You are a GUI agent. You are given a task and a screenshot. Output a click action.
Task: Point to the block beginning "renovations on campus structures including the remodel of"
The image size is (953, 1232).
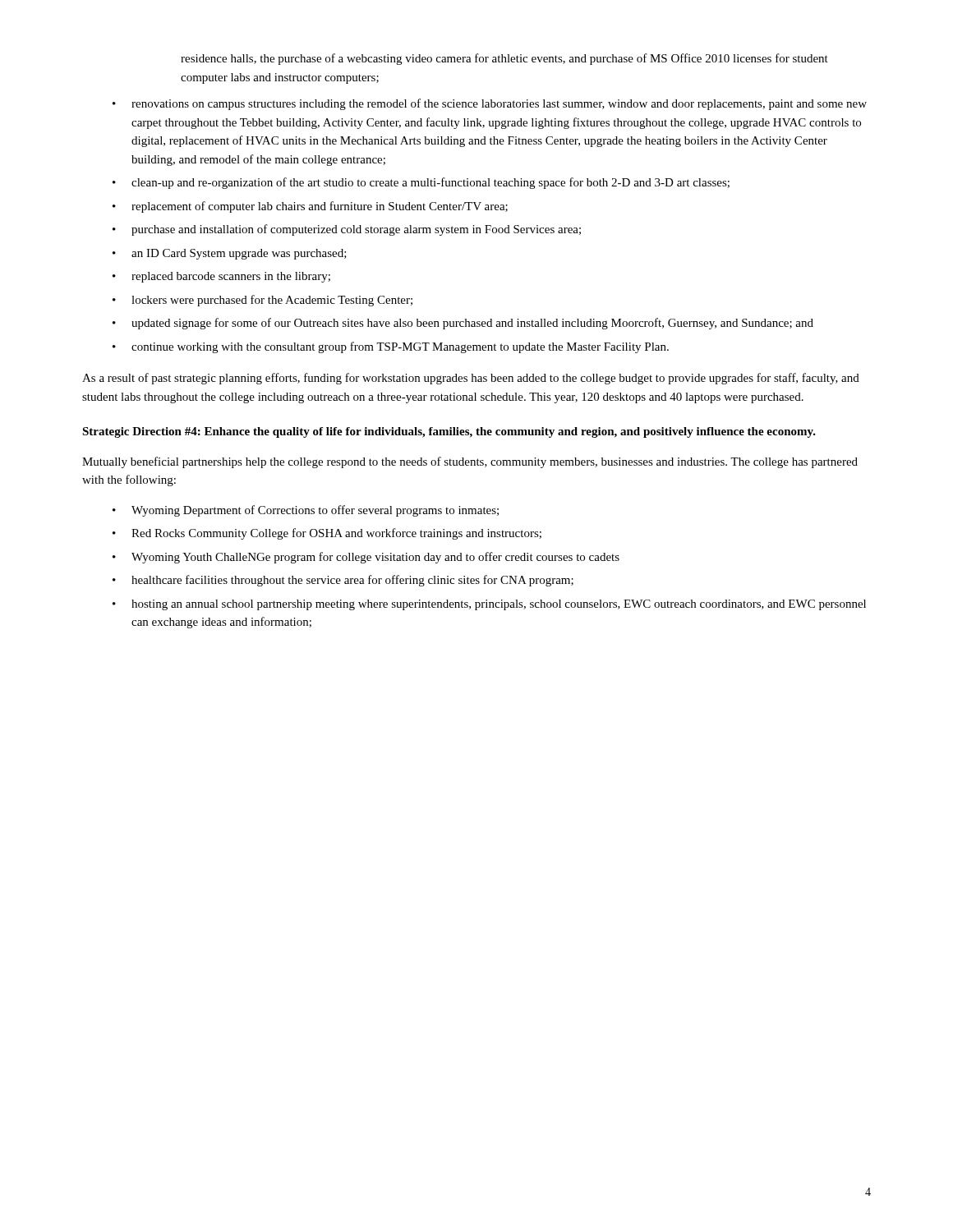[x=476, y=131]
